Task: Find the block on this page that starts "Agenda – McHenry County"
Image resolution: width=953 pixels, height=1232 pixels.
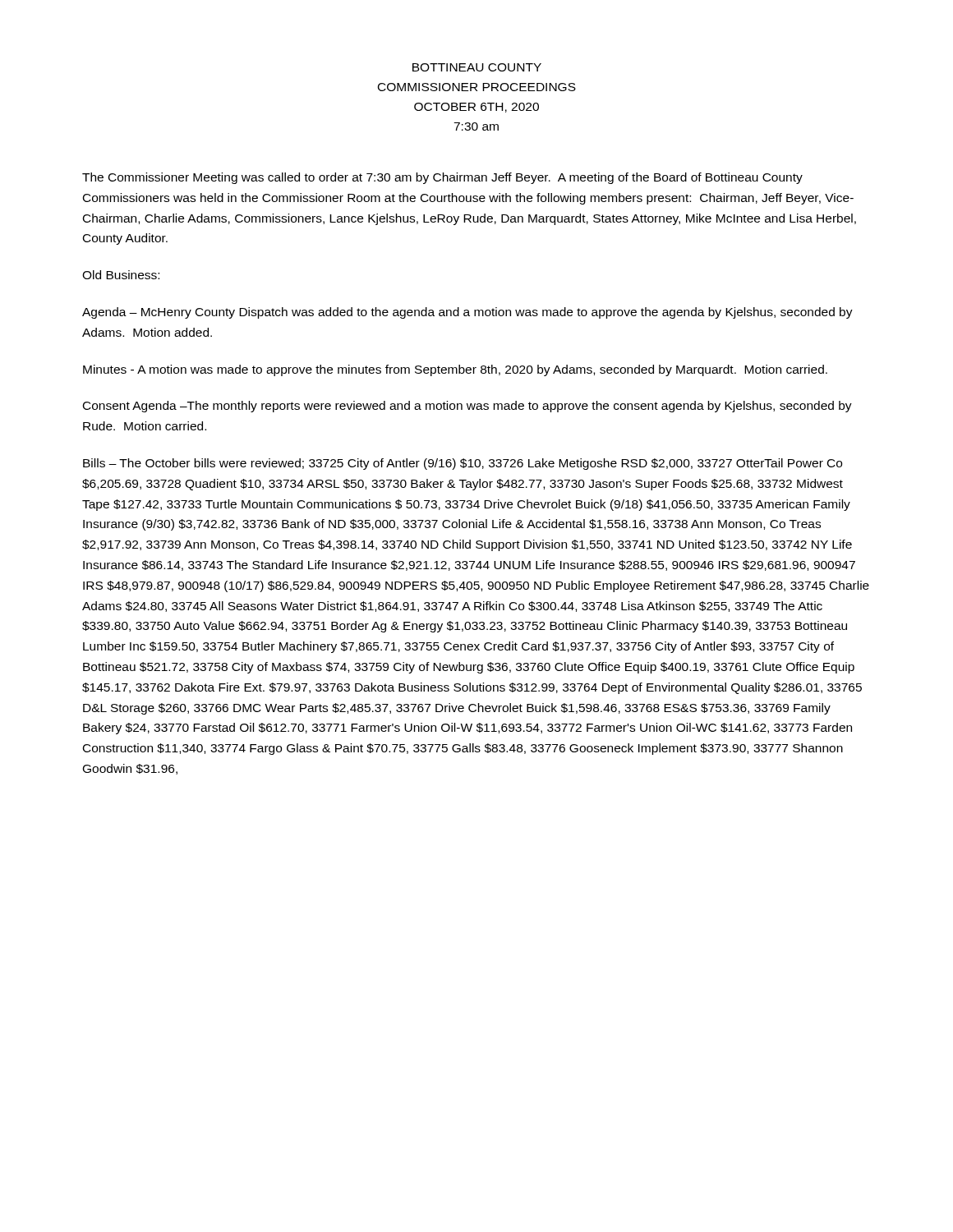Action: [467, 322]
